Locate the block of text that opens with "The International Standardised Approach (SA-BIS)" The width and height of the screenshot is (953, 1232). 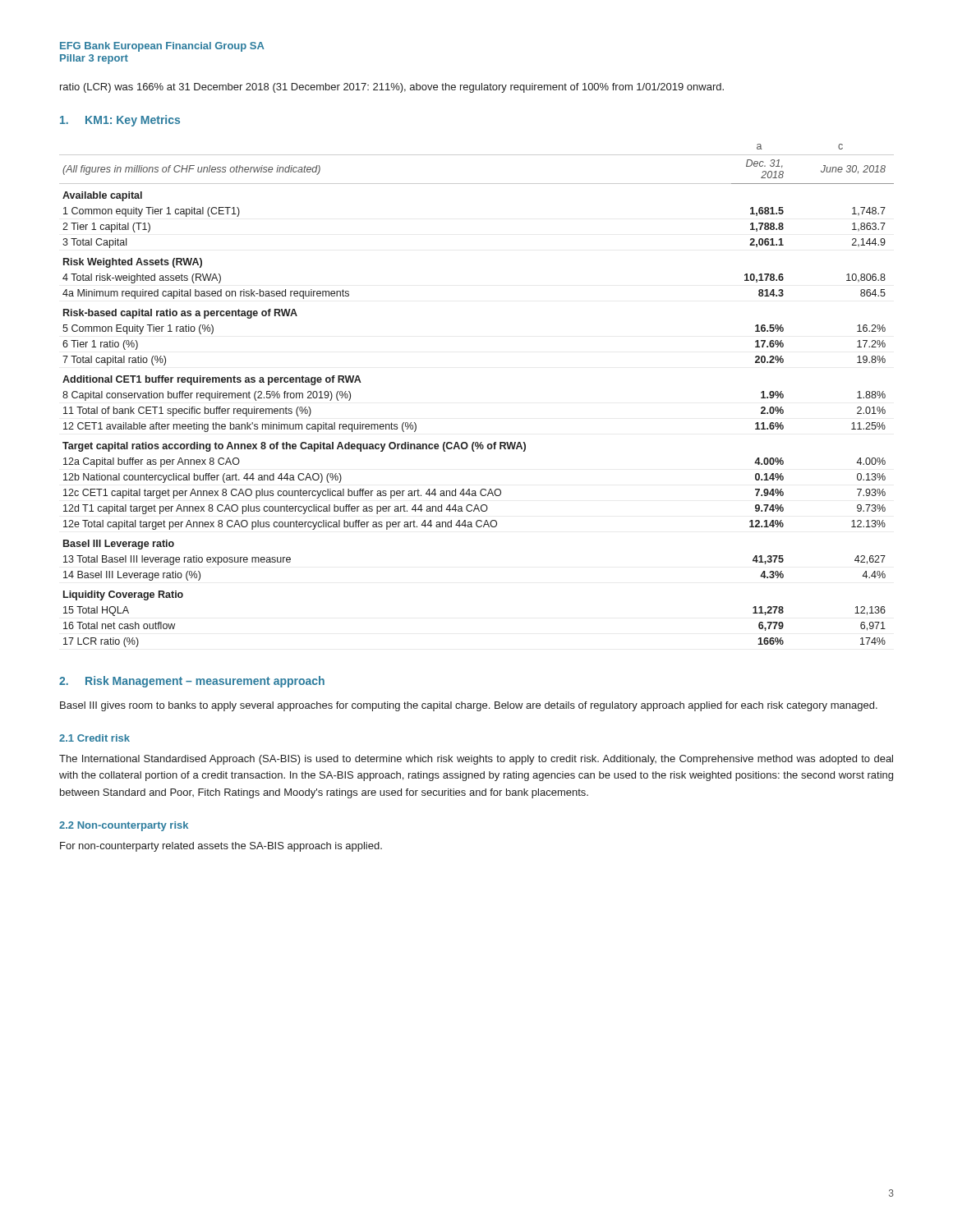click(476, 775)
